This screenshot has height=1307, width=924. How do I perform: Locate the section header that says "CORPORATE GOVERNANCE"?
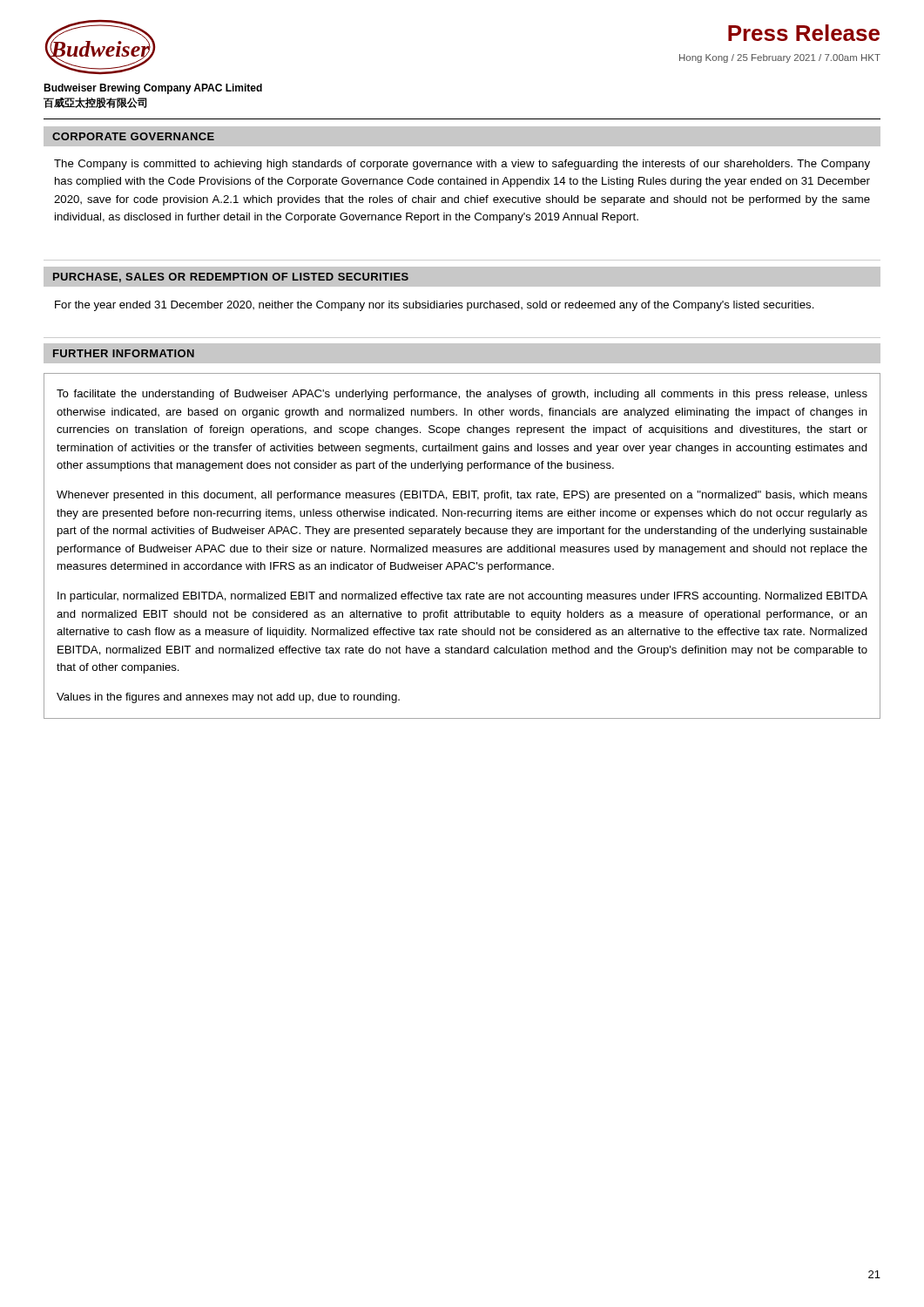[x=462, y=136]
